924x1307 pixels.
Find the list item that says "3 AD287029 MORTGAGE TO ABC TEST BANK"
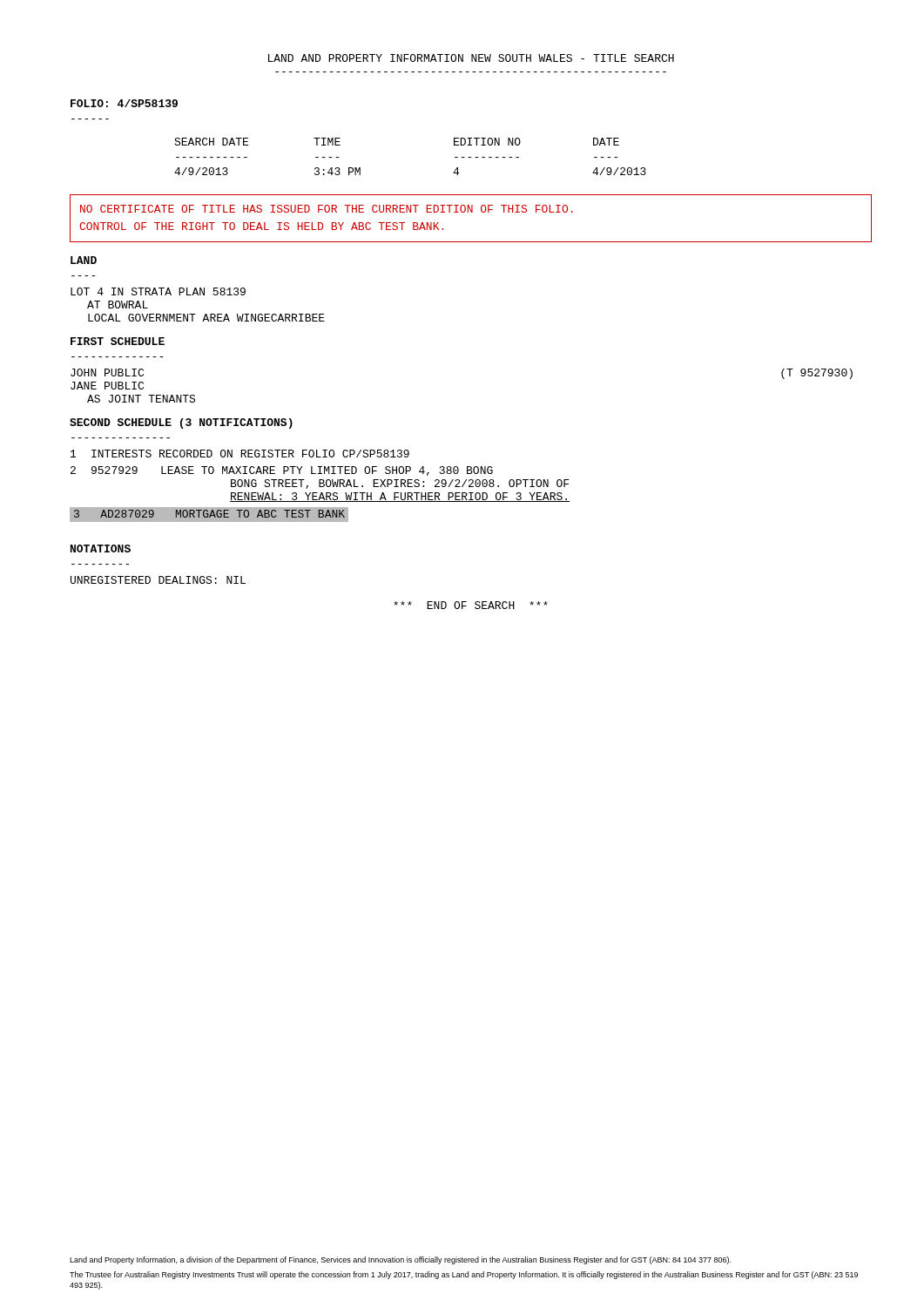(x=209, y=515)
